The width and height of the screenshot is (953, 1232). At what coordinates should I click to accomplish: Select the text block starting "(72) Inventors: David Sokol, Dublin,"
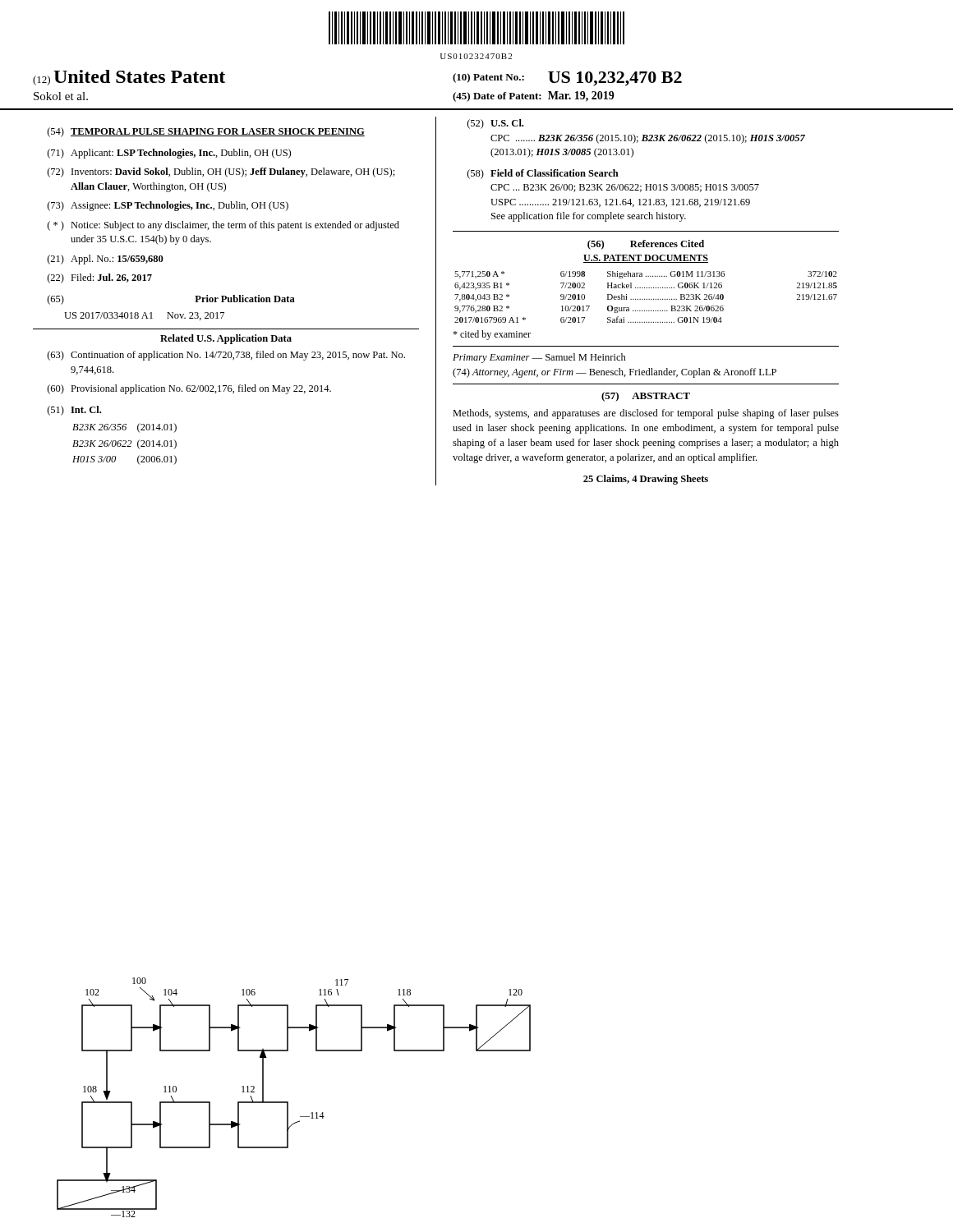pos(226,179)
